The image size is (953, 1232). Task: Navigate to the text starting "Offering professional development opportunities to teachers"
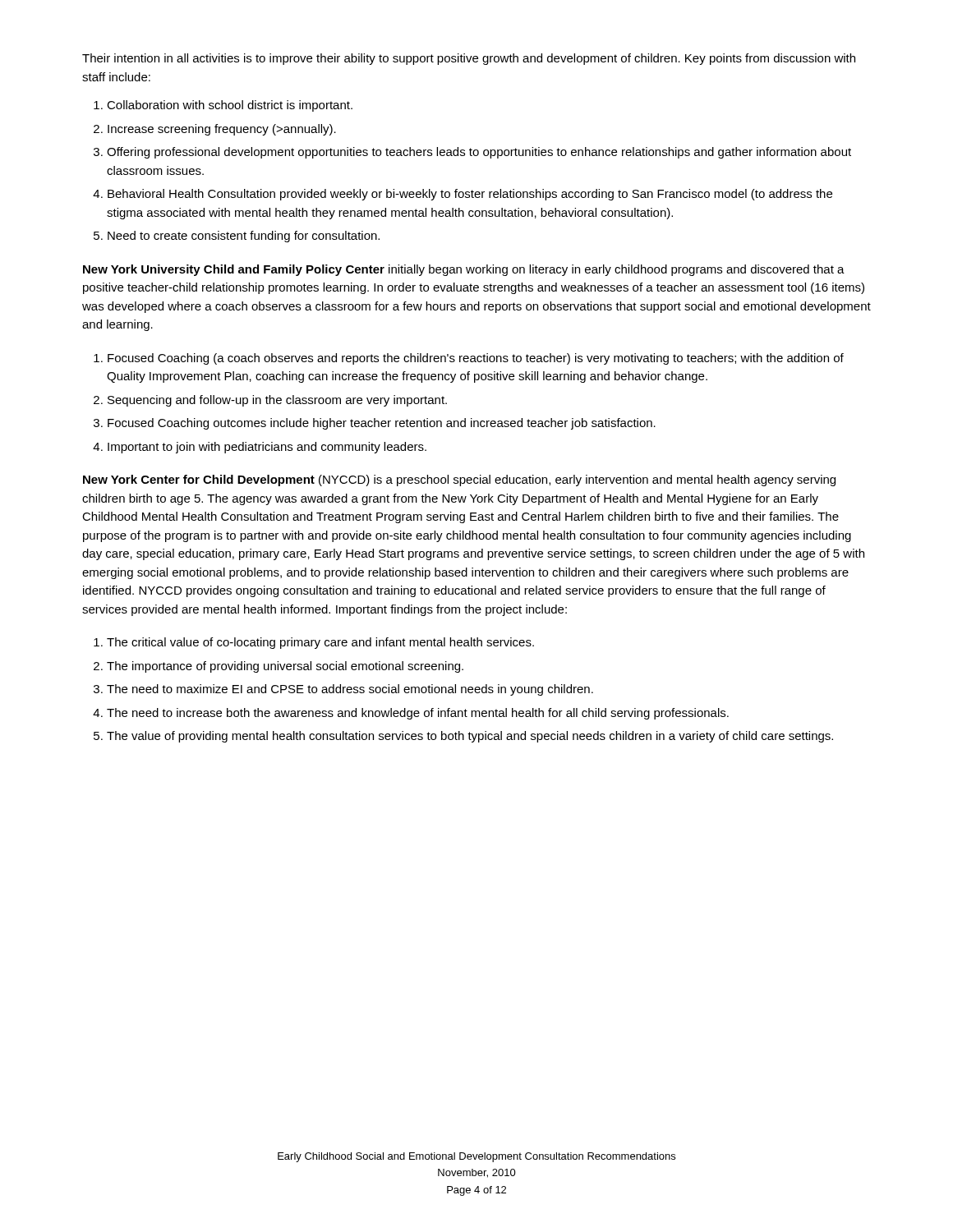489,161
